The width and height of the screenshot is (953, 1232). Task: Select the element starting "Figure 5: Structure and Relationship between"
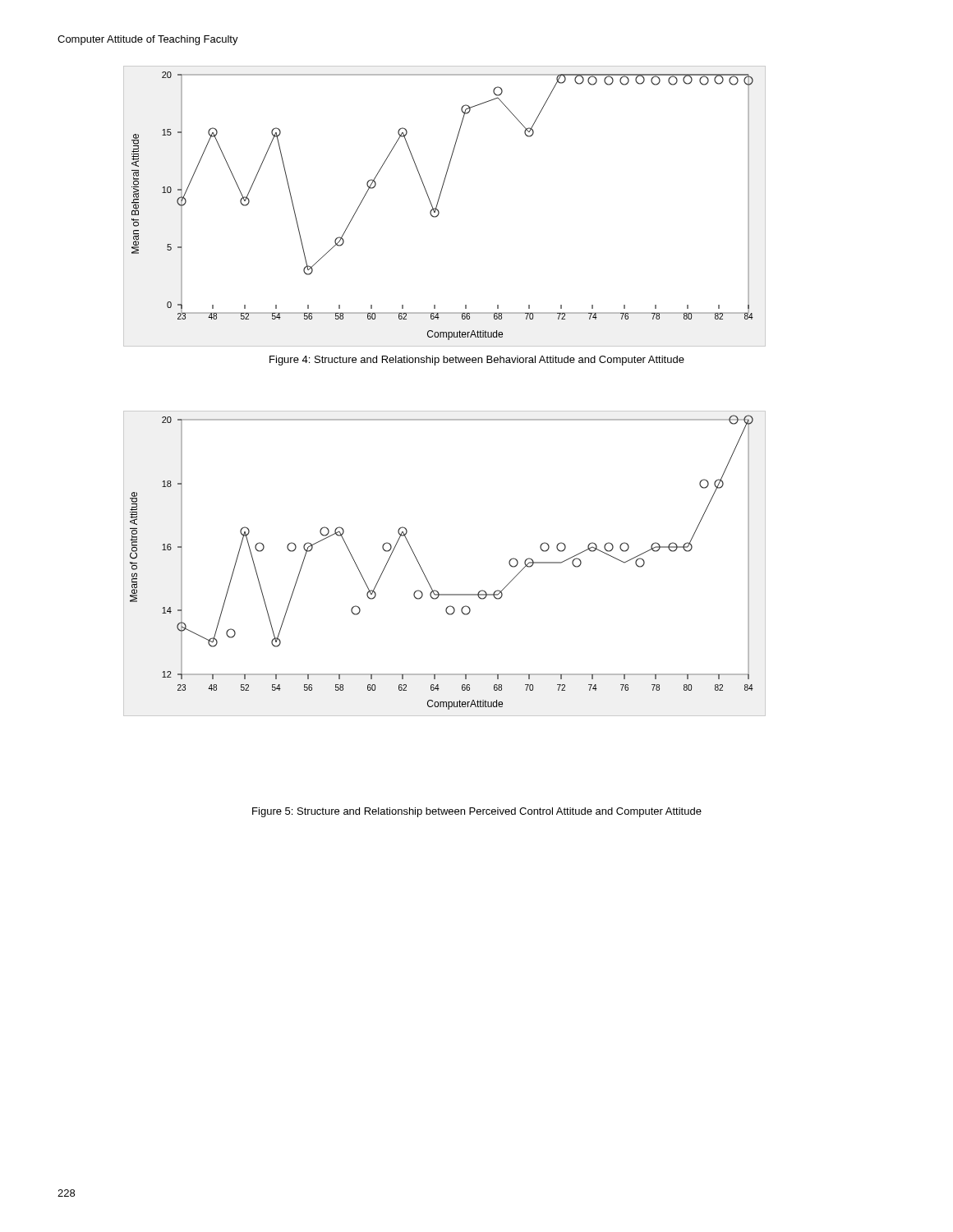pyautogui.click(x=476, y=811)
